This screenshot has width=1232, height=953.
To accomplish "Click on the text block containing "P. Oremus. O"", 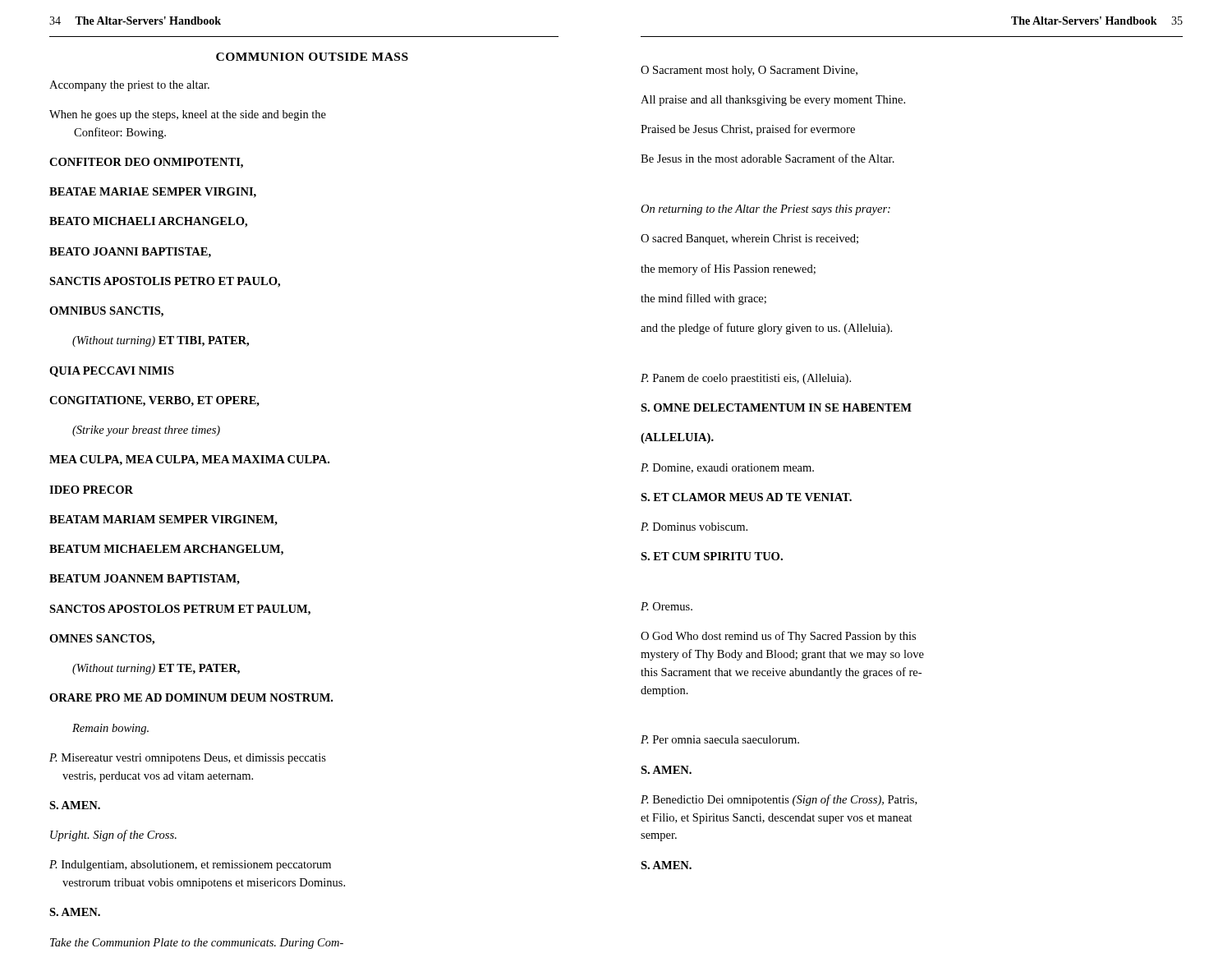I will point(912,649).
